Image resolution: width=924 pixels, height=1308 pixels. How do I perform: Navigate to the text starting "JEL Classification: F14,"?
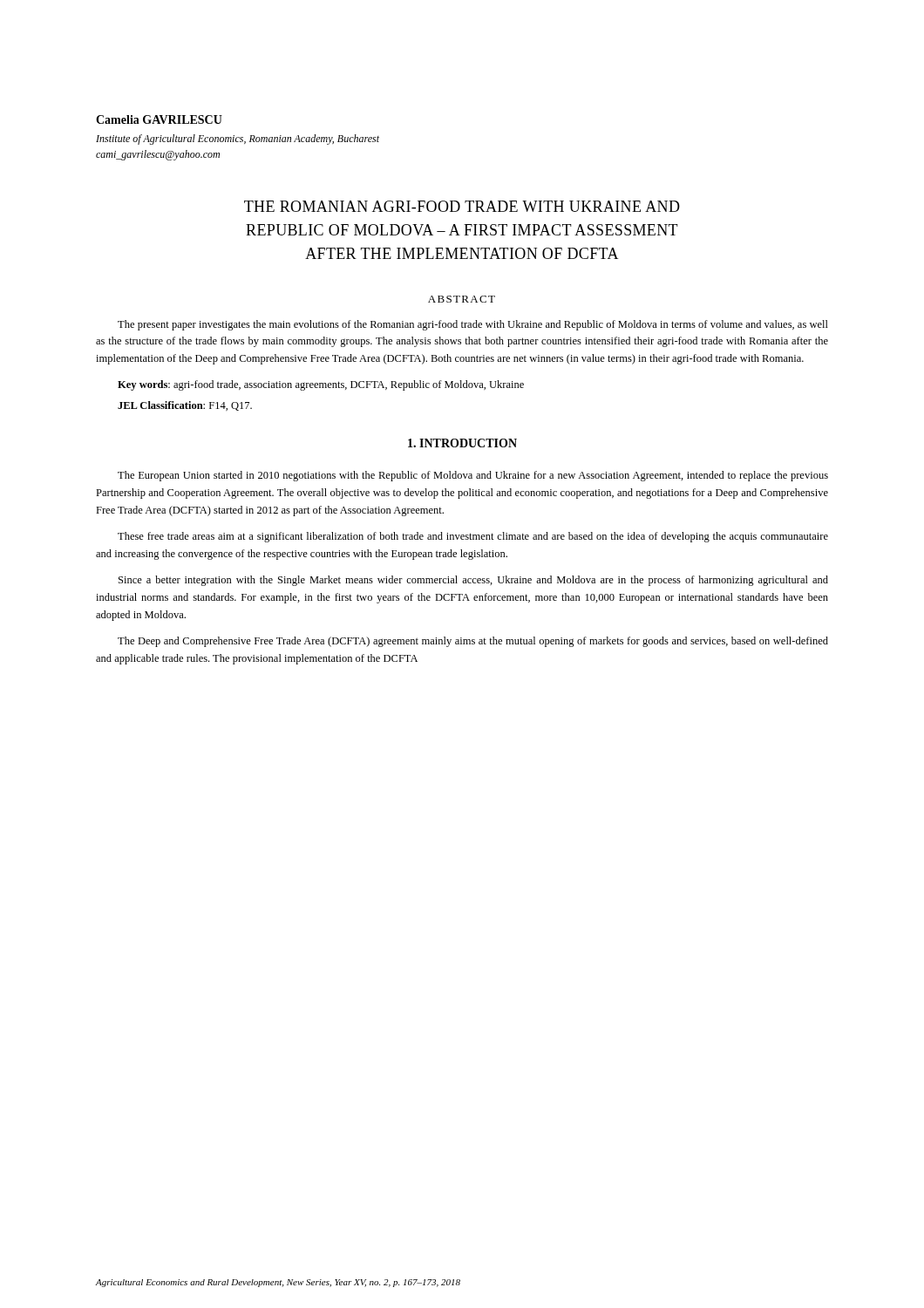coord(185,406)
